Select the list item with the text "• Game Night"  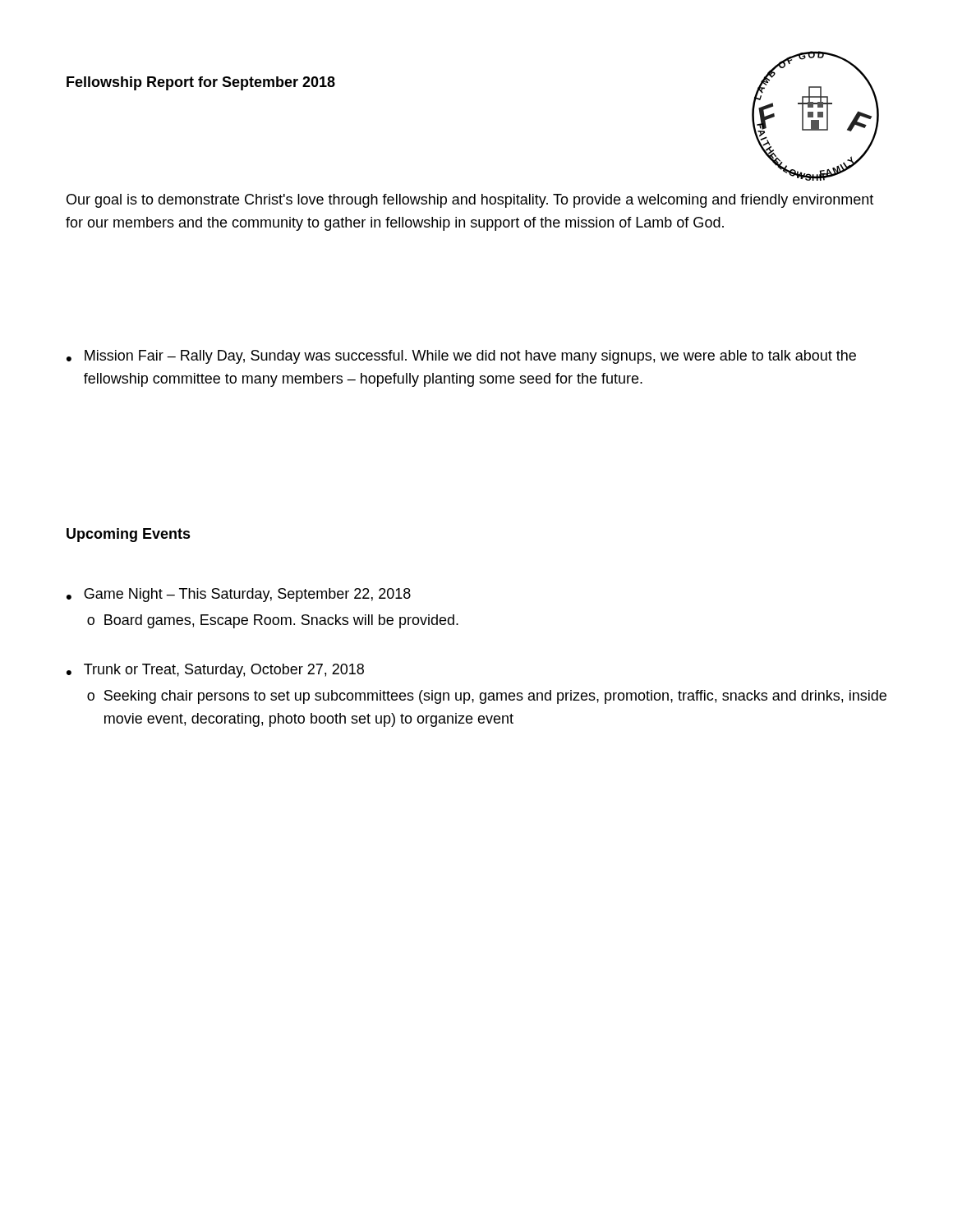(262, 609)
